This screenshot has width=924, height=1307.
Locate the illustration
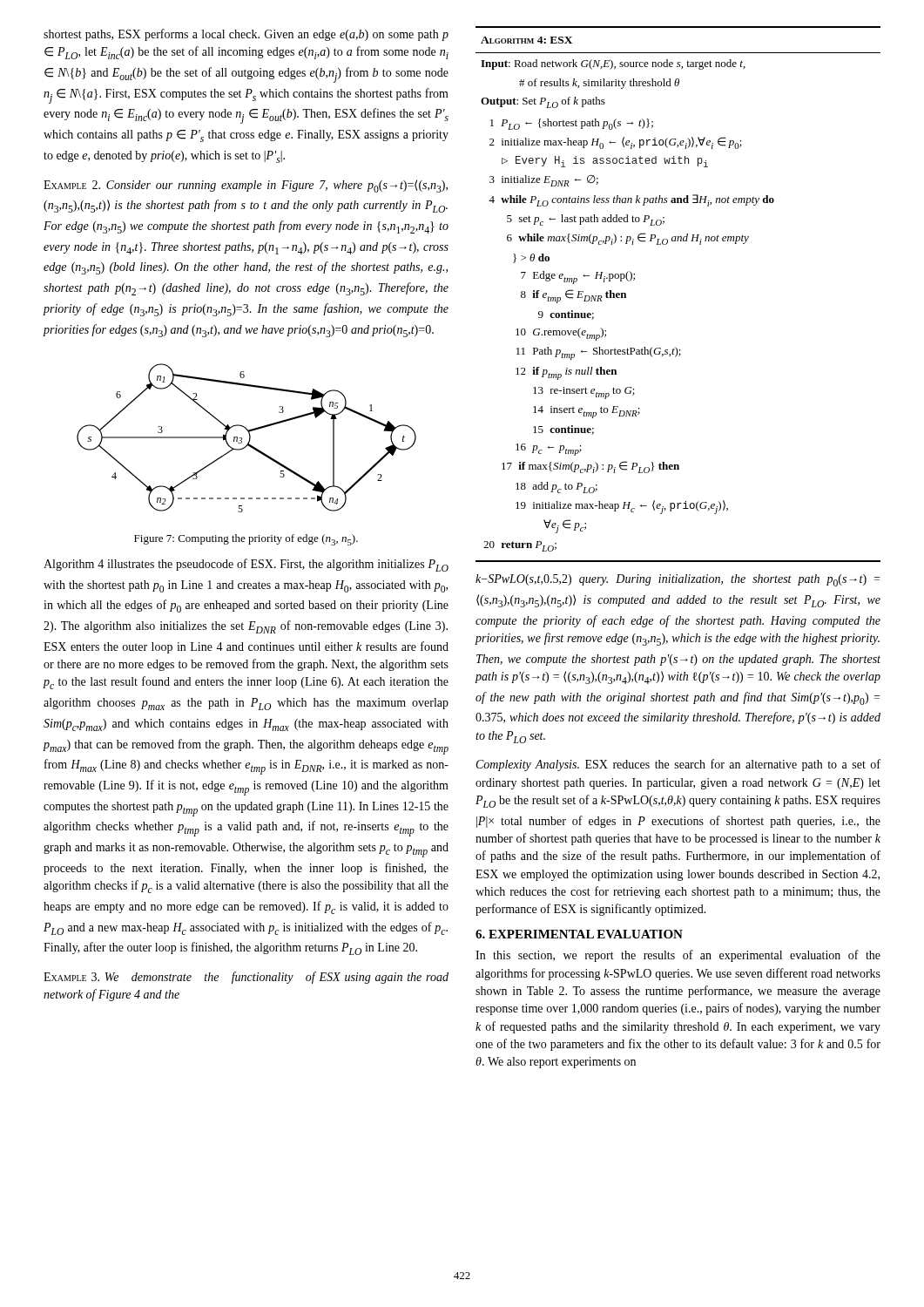246,439
